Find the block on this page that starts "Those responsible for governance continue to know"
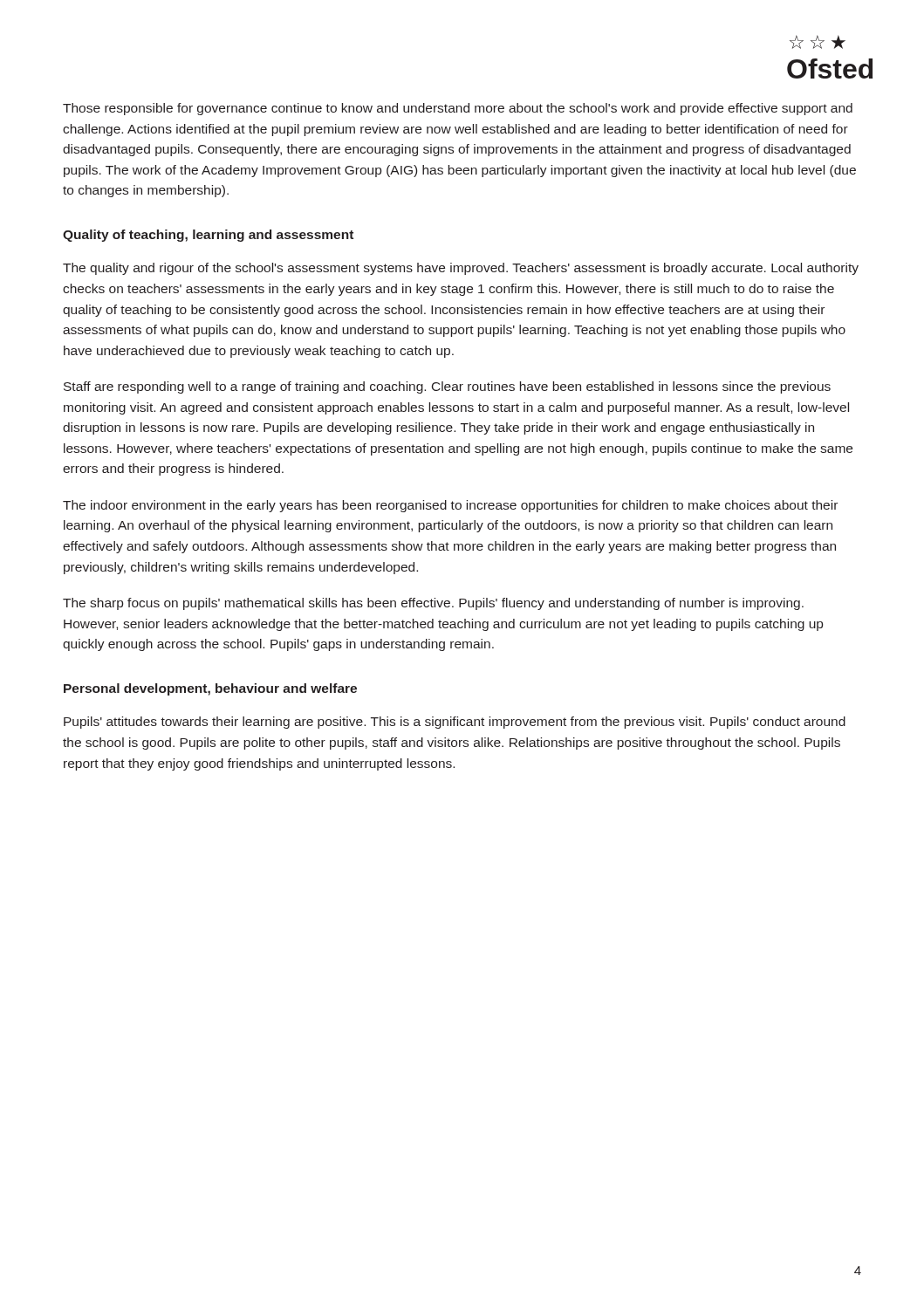 pos(460,149)
